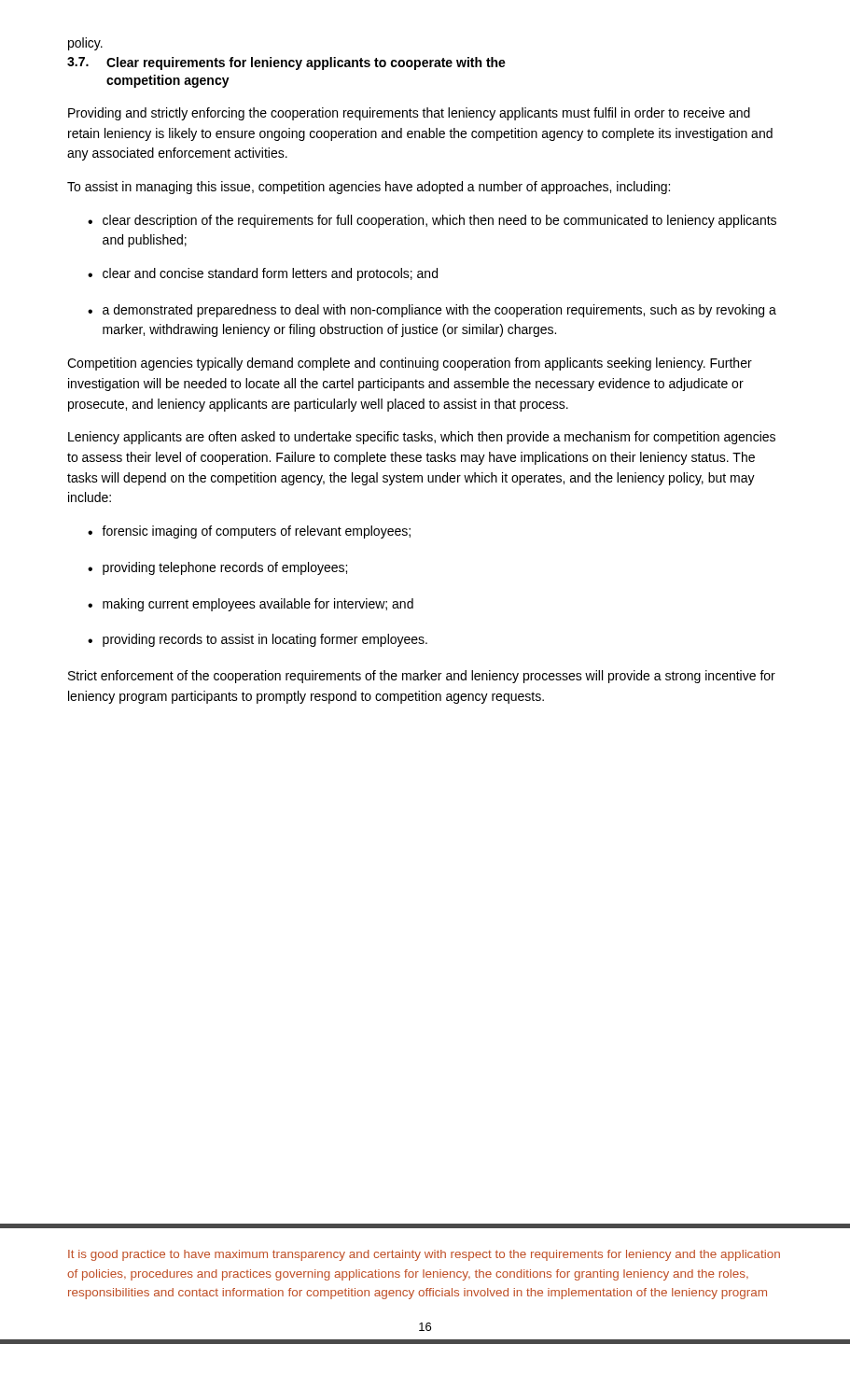Viewport: 850px width, 1400px height.
Task: Find the text block starting "It is good practice to have maximum"
Action: (x=425, y=1284)
